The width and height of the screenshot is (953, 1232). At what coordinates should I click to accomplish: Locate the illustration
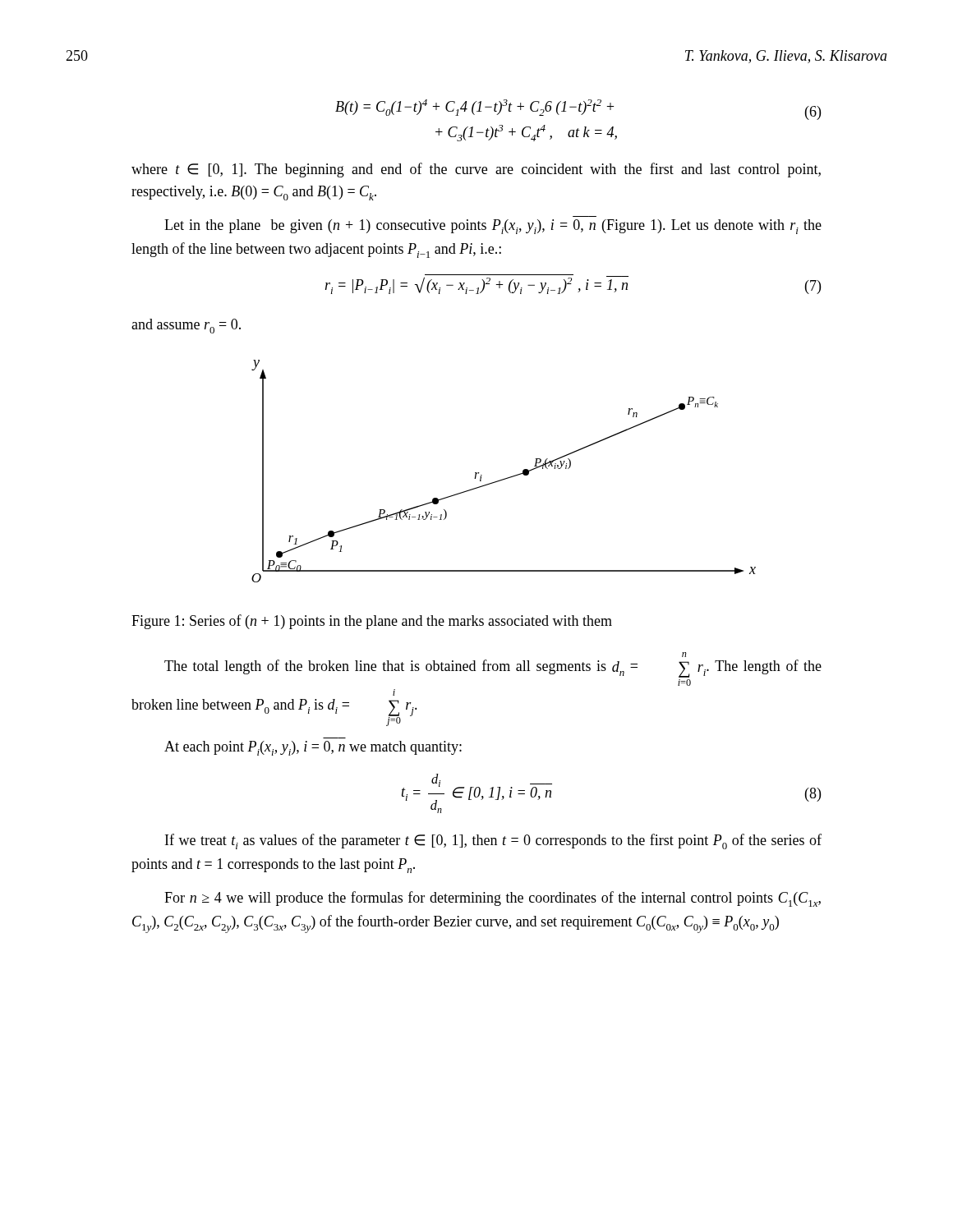(x=476, y=481)
